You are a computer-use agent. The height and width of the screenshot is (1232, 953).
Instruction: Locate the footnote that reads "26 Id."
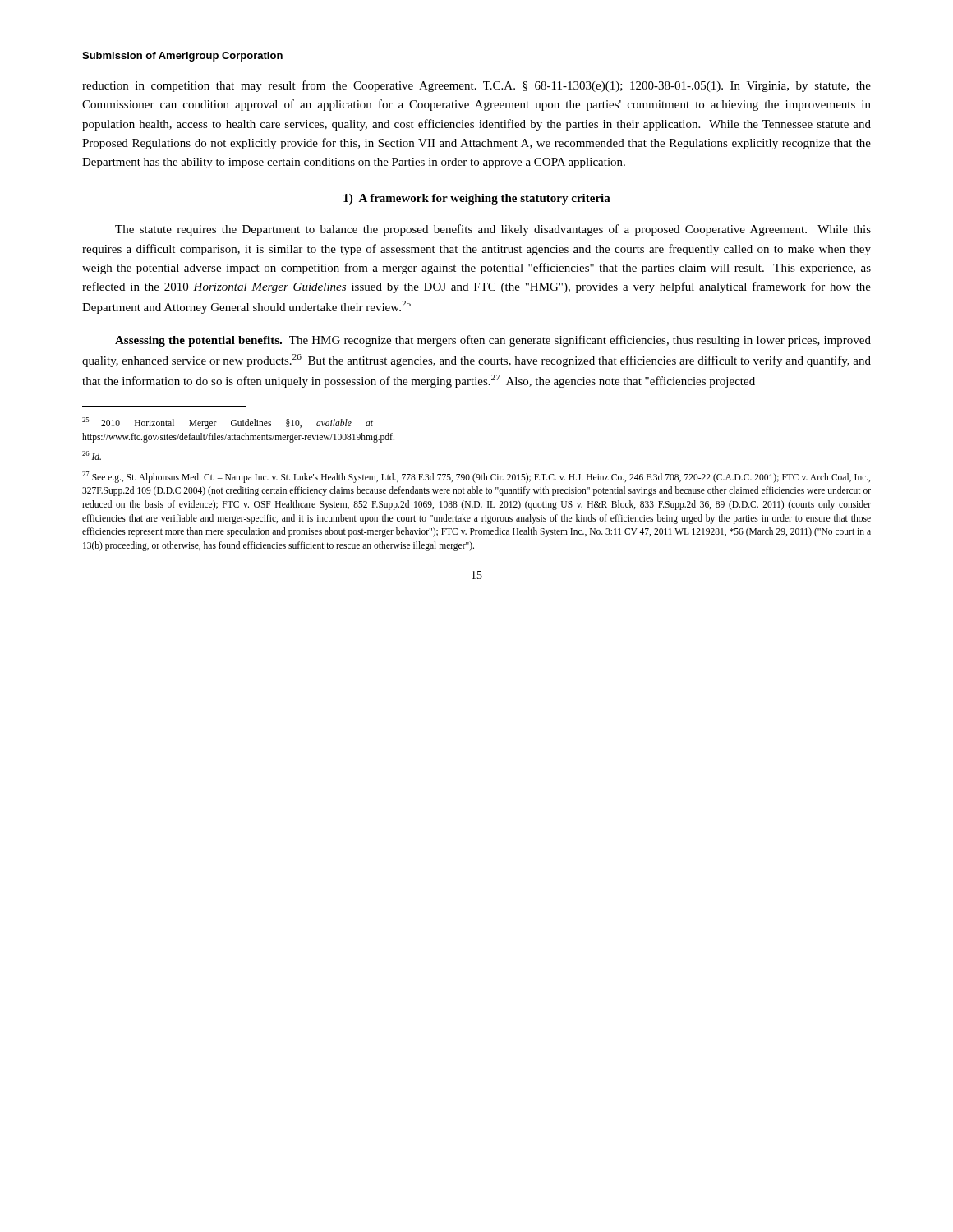point(92,456)
